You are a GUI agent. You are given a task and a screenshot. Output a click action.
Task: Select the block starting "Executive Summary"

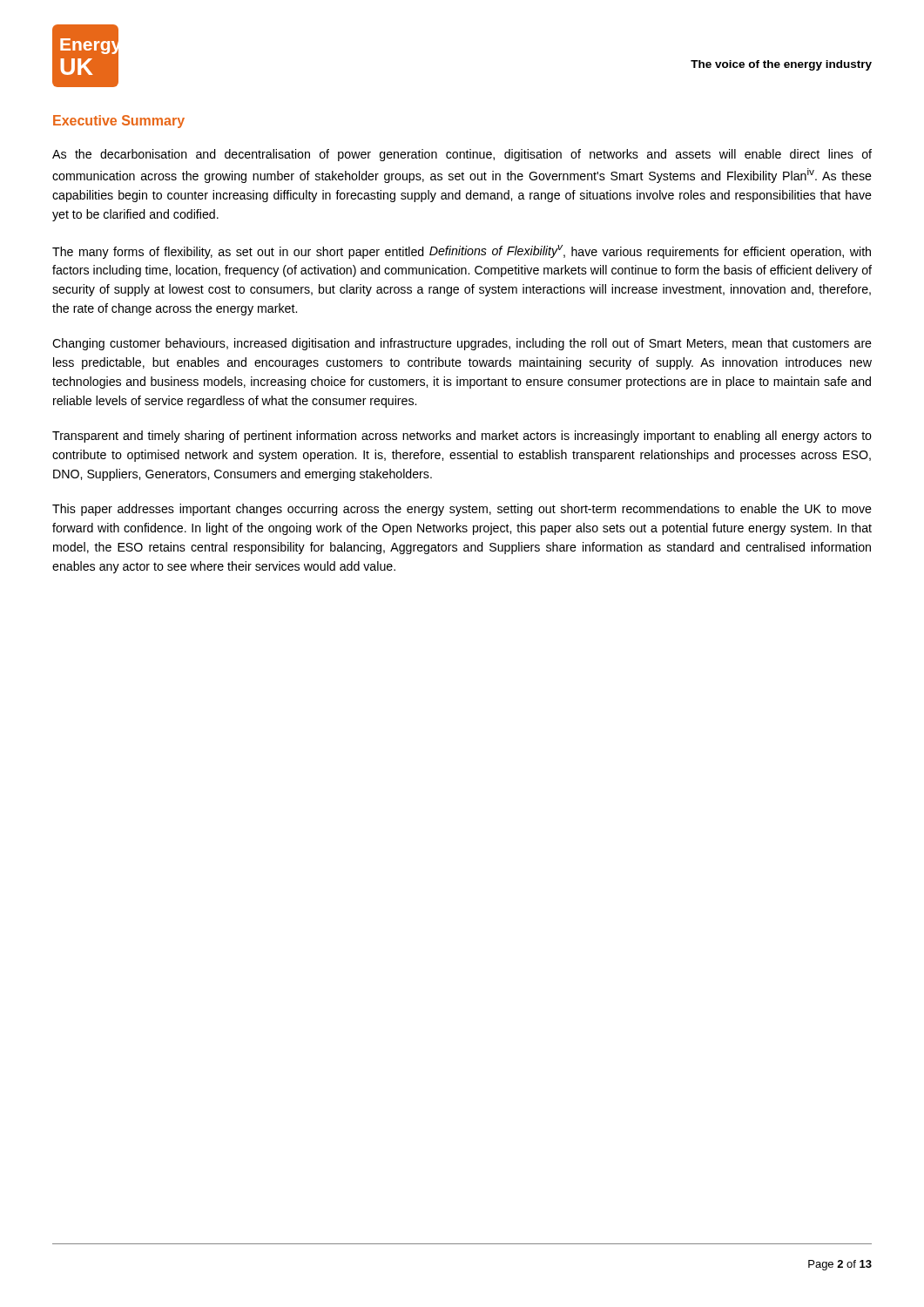119,121
